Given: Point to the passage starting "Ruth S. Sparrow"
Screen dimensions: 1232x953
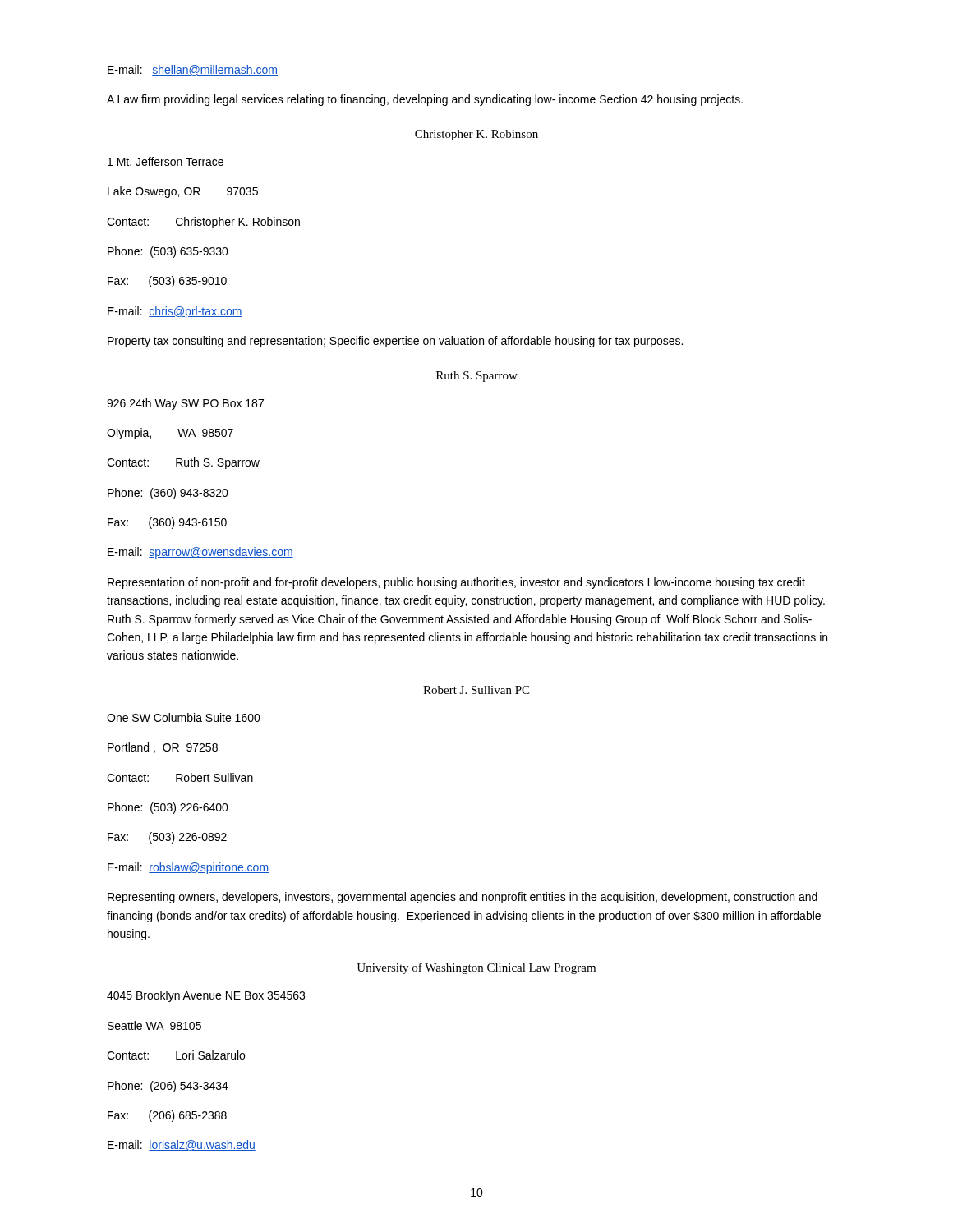Looking at the screenshot, I should [x=476, y=375].
